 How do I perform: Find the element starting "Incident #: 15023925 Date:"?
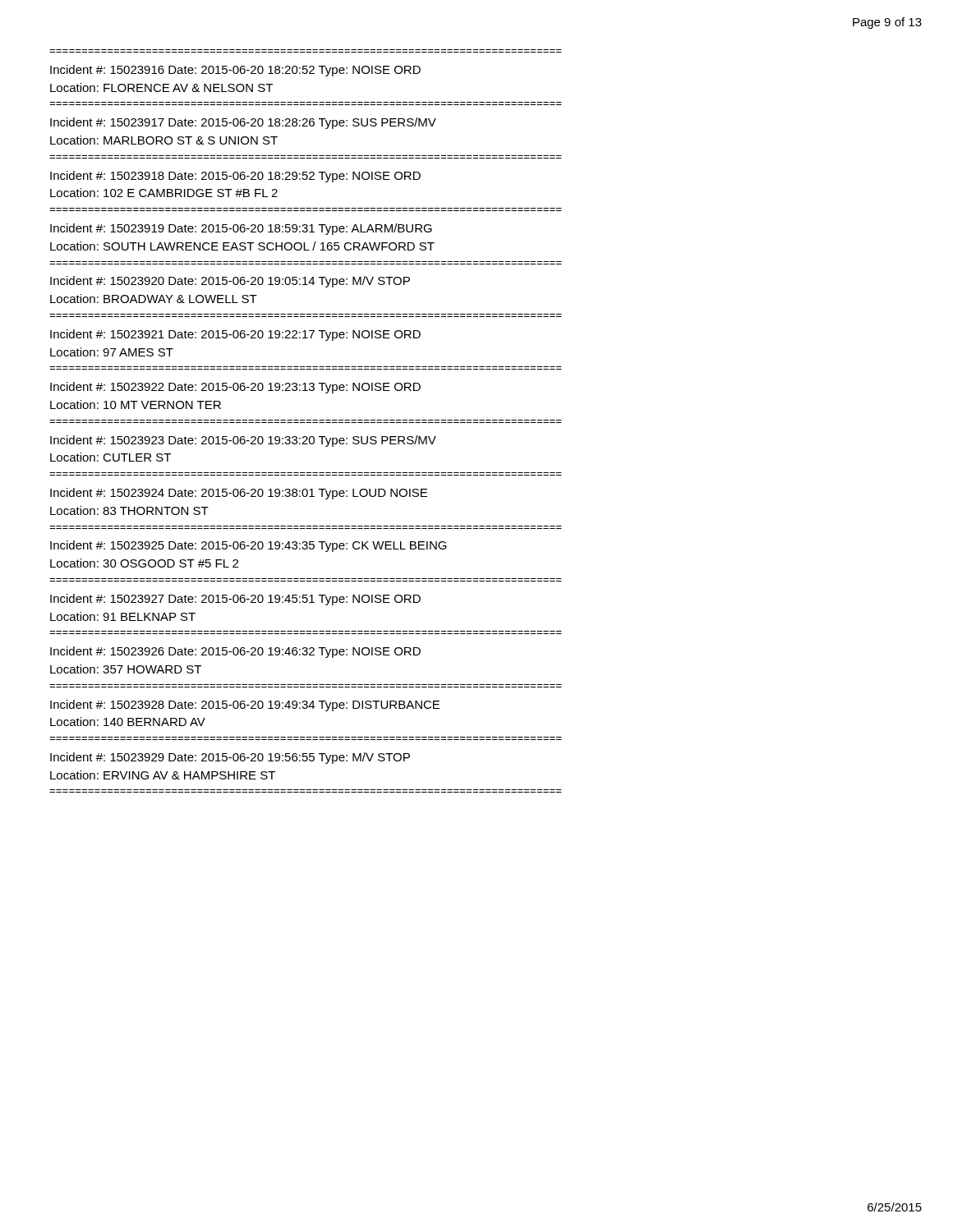[248, 554]
